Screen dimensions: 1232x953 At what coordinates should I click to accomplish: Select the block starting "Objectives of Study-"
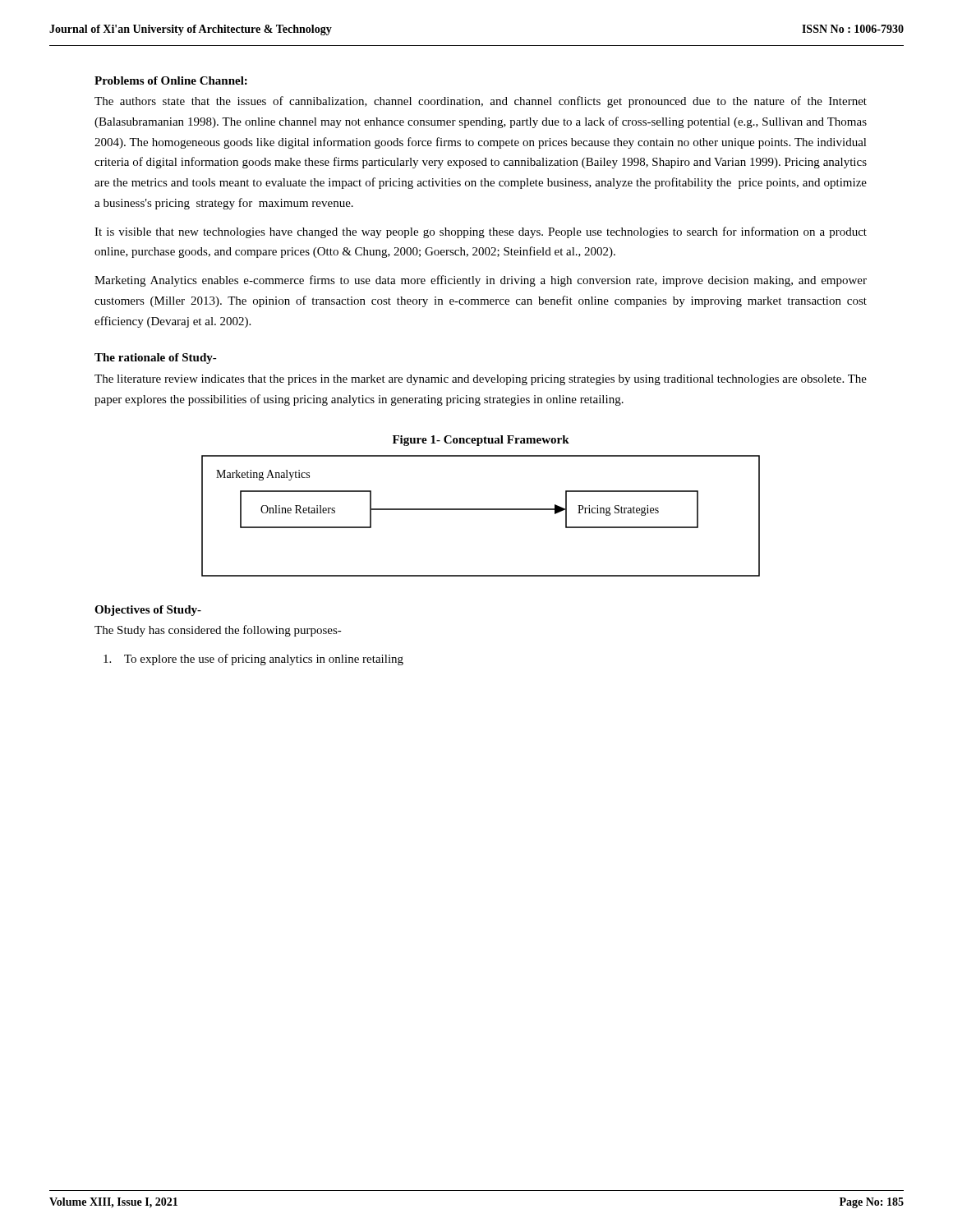click(148, 609)
